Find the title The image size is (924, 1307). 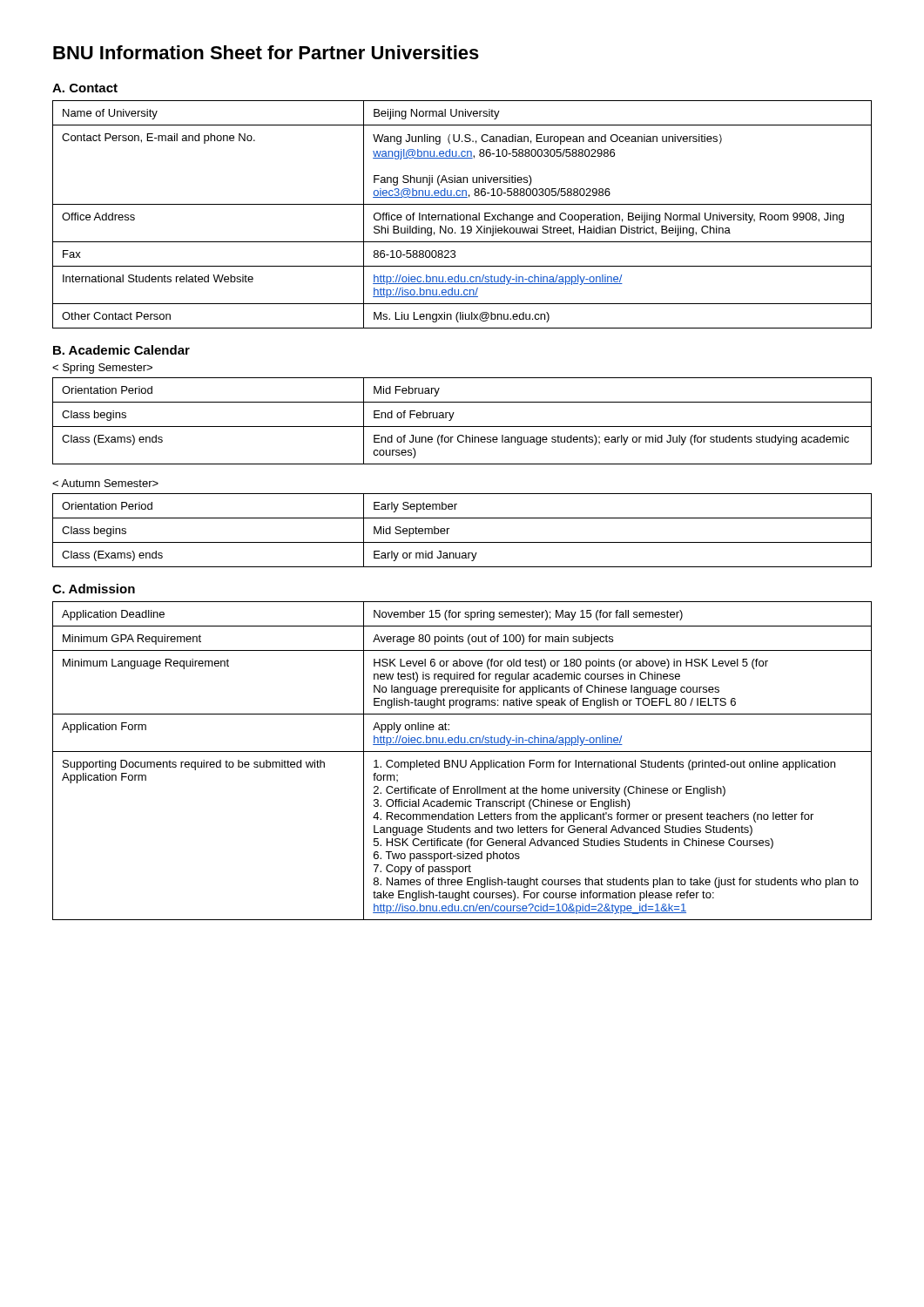[266, 53]
